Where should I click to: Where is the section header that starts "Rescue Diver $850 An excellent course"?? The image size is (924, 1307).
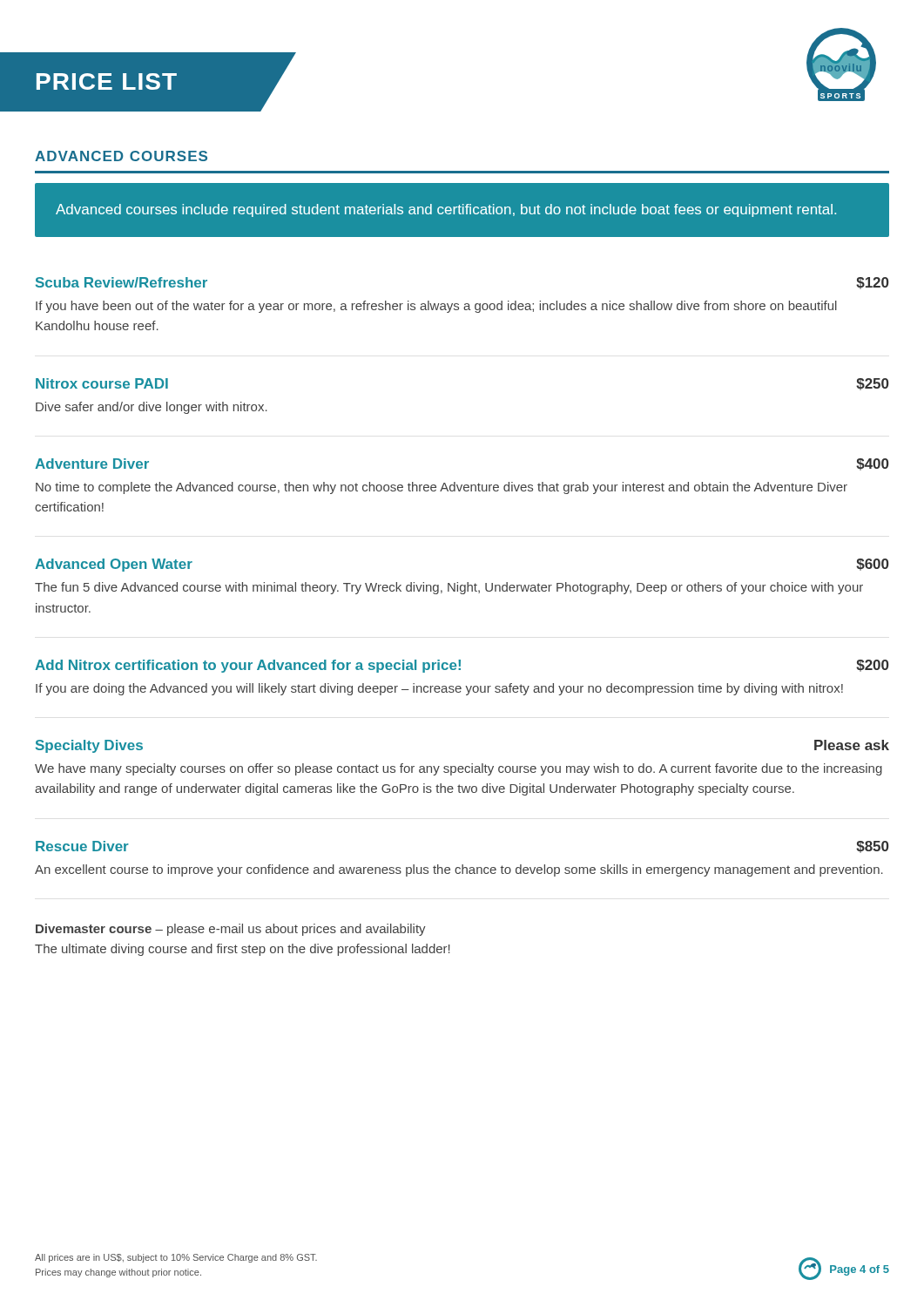click(462, 858)
